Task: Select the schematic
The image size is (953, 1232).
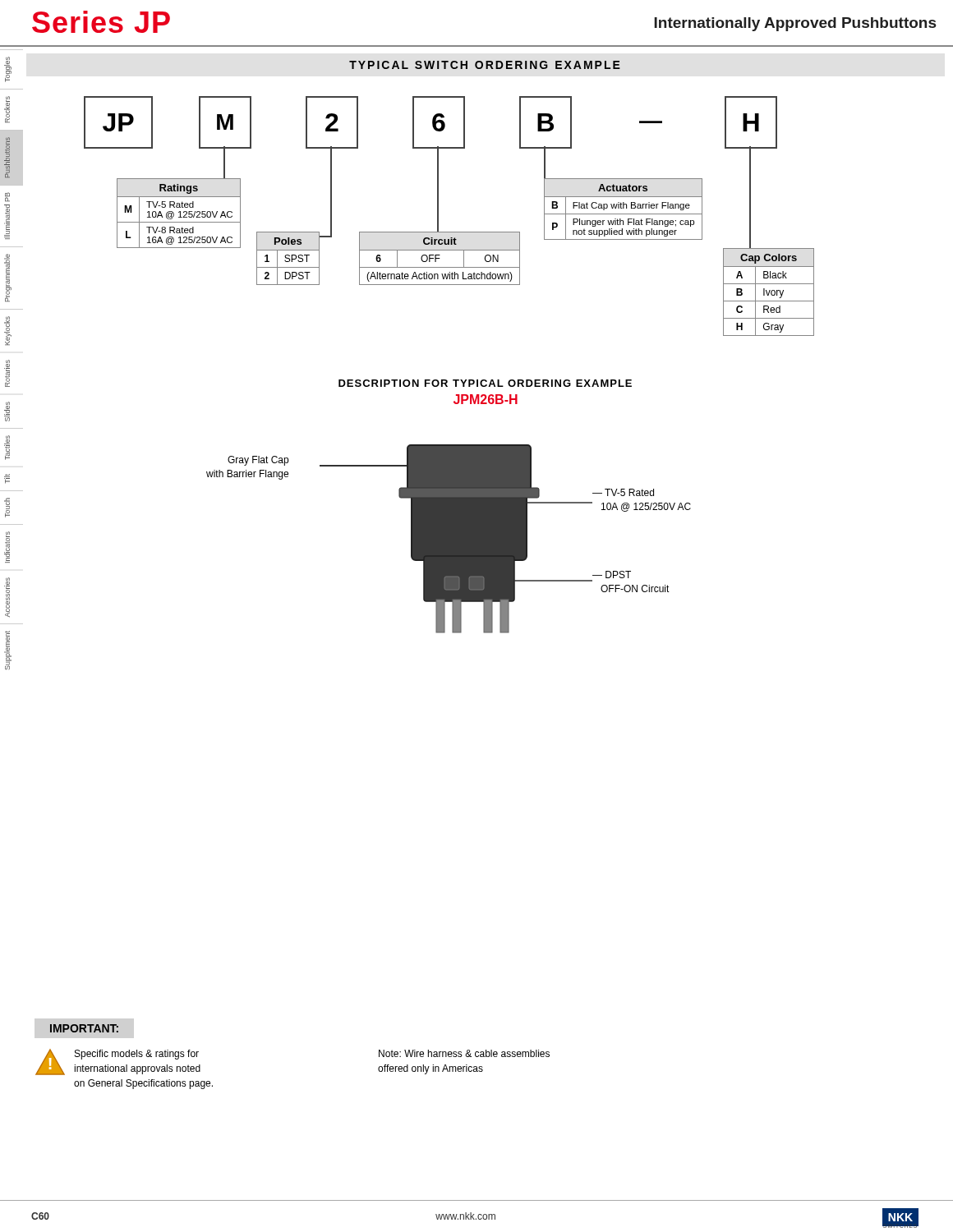Action: tap(478, 223)
